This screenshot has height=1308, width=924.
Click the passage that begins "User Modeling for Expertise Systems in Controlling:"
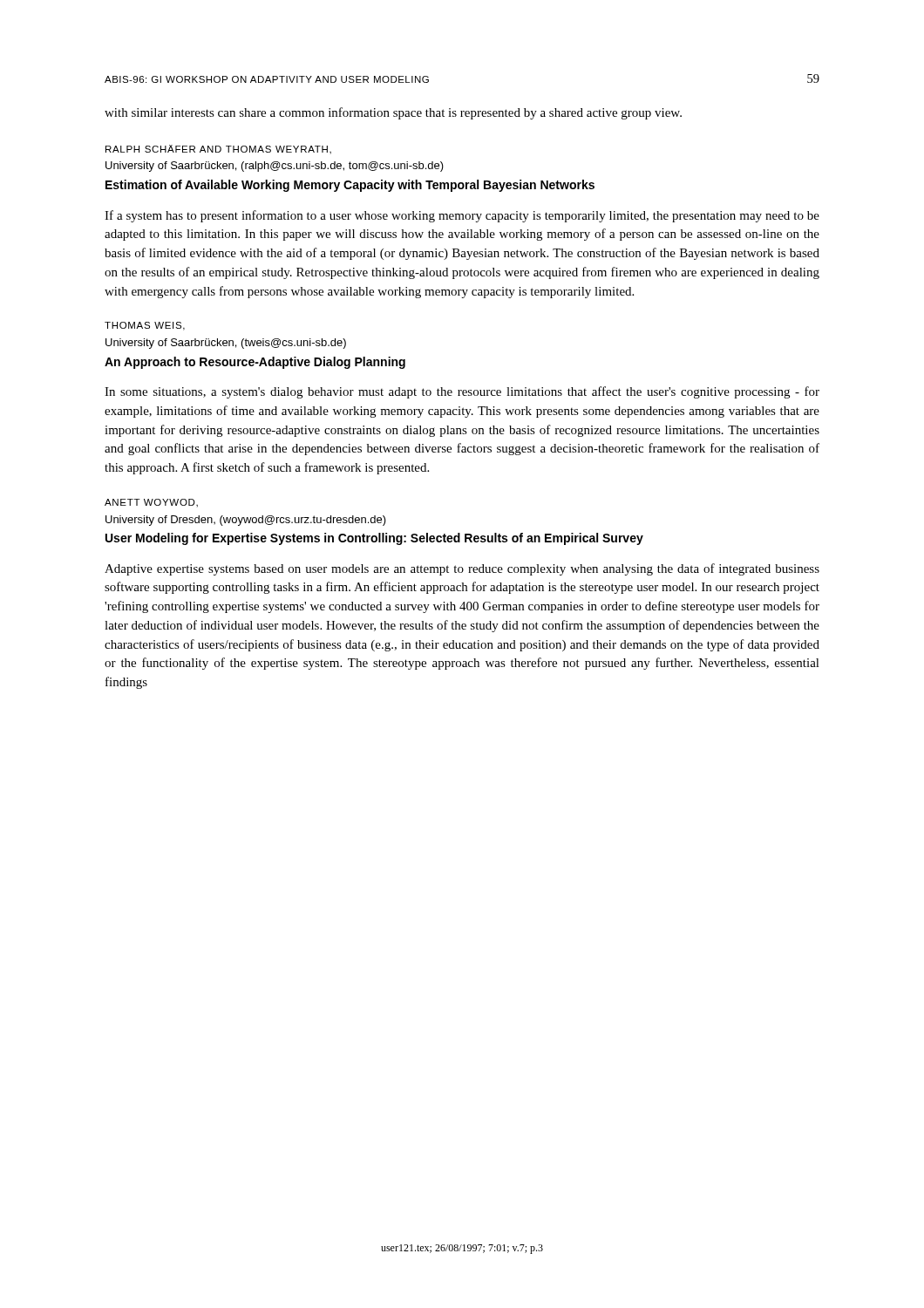click(374, 538)
